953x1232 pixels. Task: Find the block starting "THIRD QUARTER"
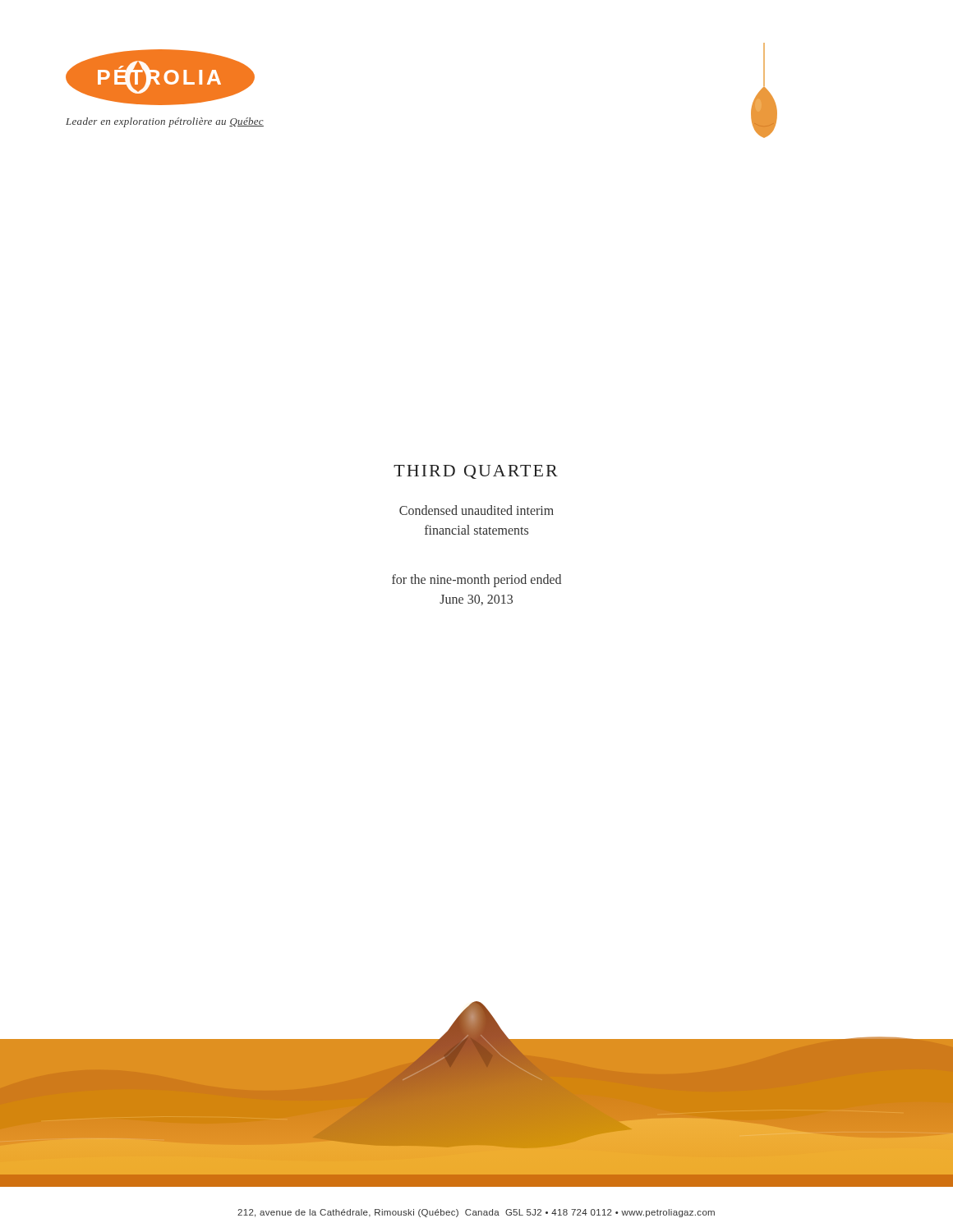pyautogui.click(x=476, y=470)
